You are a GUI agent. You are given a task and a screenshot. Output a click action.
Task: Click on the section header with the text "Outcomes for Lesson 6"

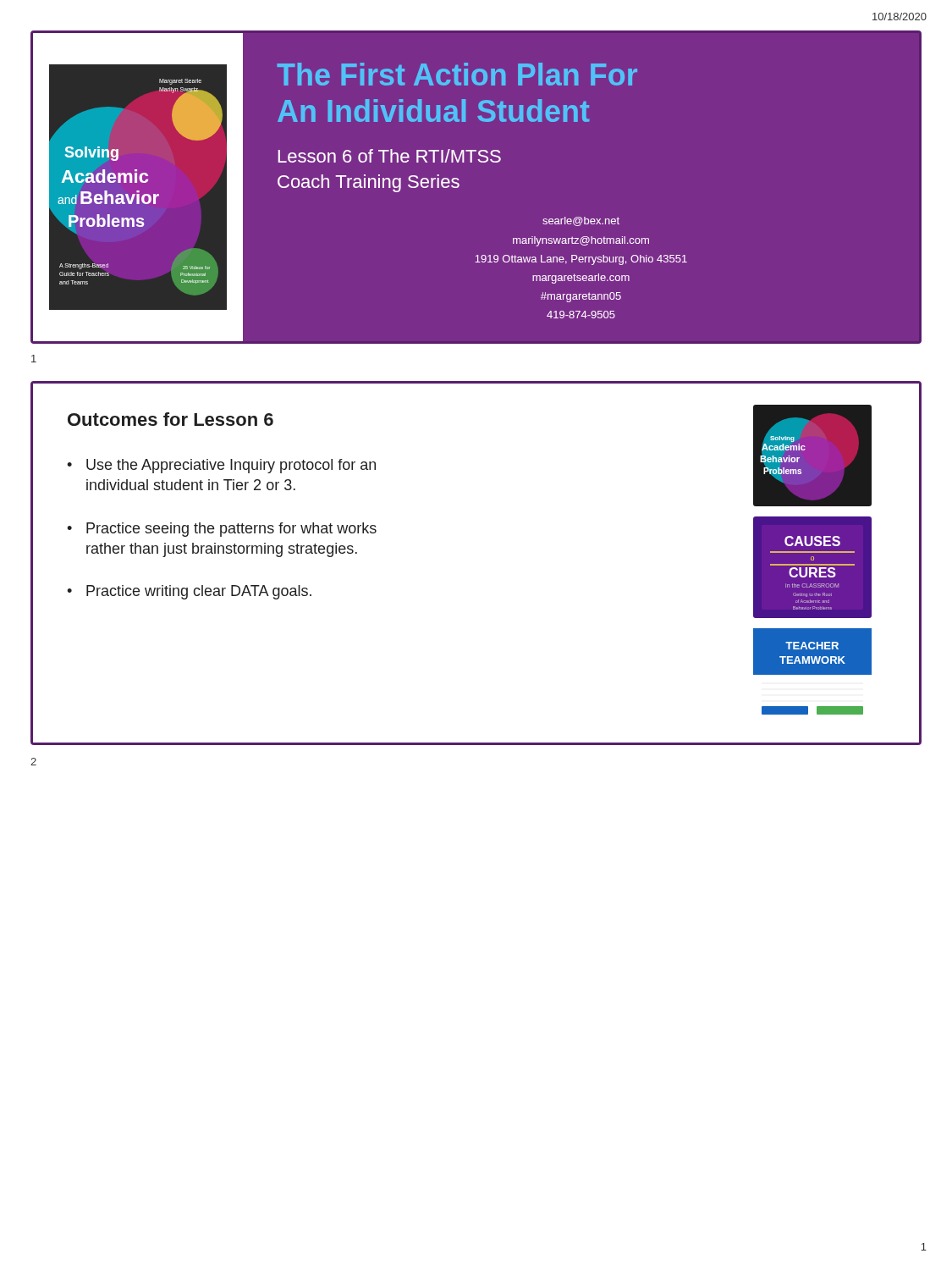[170, 420]
